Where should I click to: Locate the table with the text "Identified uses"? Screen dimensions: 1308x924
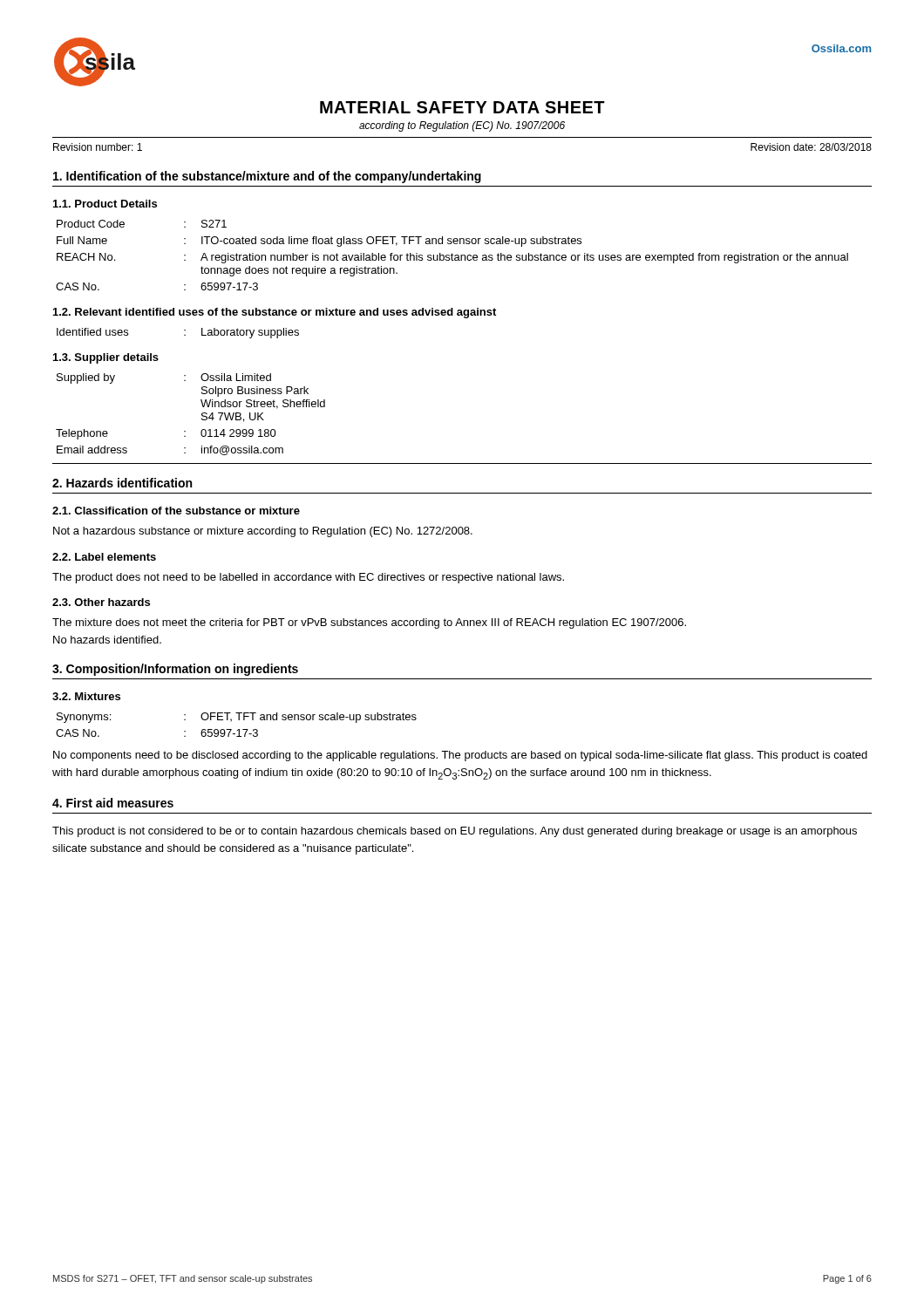point(462,332)
